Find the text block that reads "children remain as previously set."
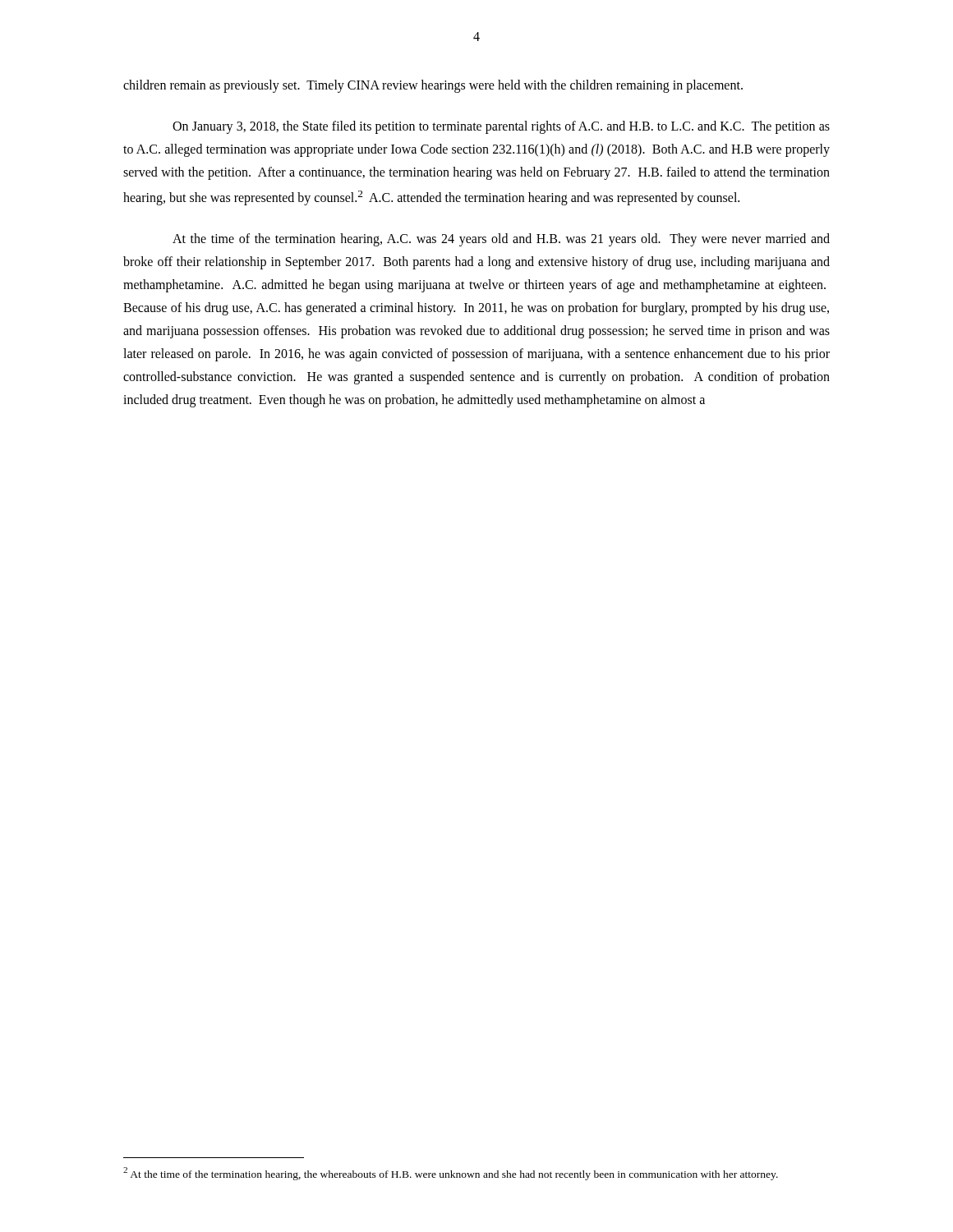Viewport: 953px width, 1232px height. click(x=433, y=85)
